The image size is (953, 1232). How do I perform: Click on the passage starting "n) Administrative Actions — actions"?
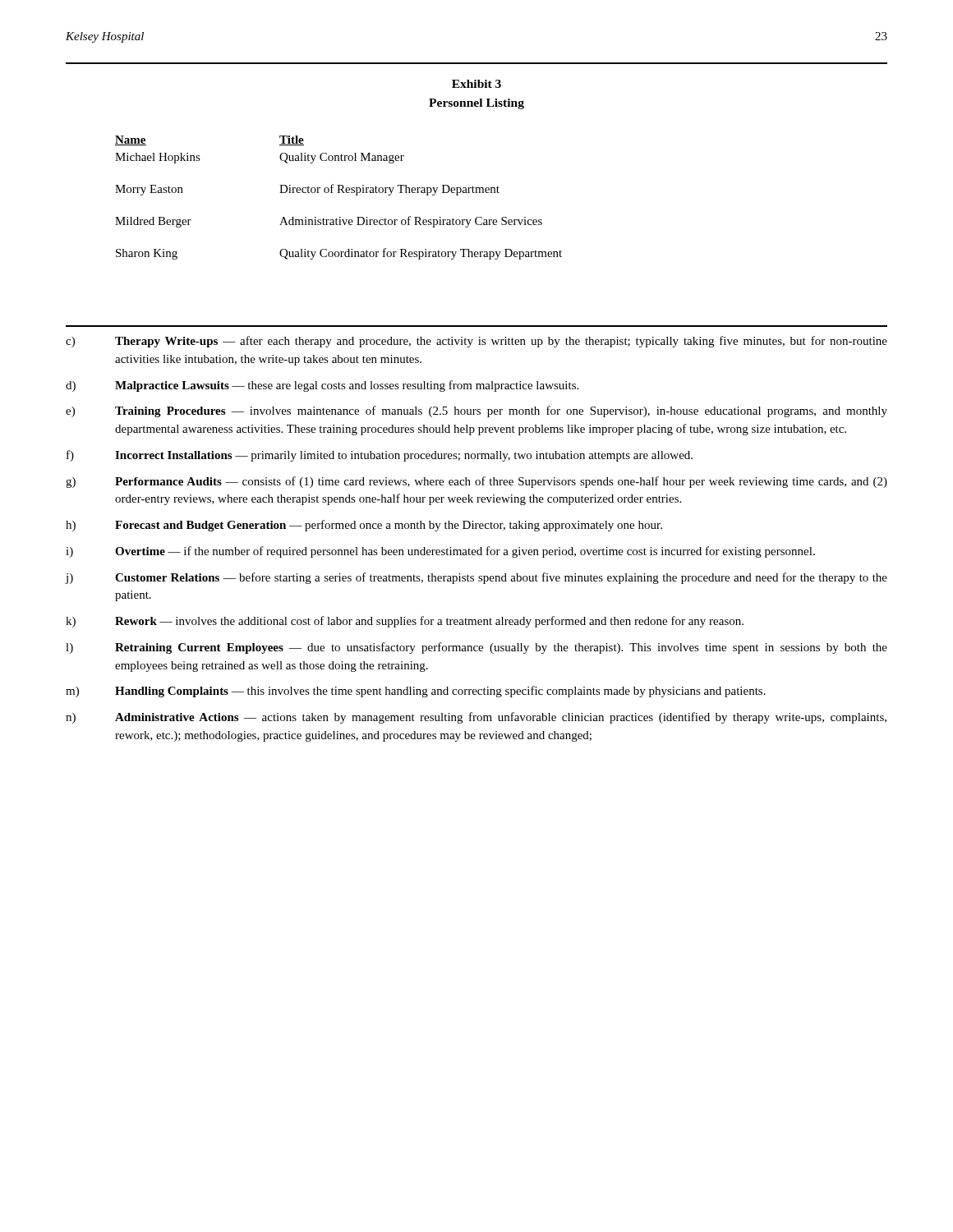(476, 727)
